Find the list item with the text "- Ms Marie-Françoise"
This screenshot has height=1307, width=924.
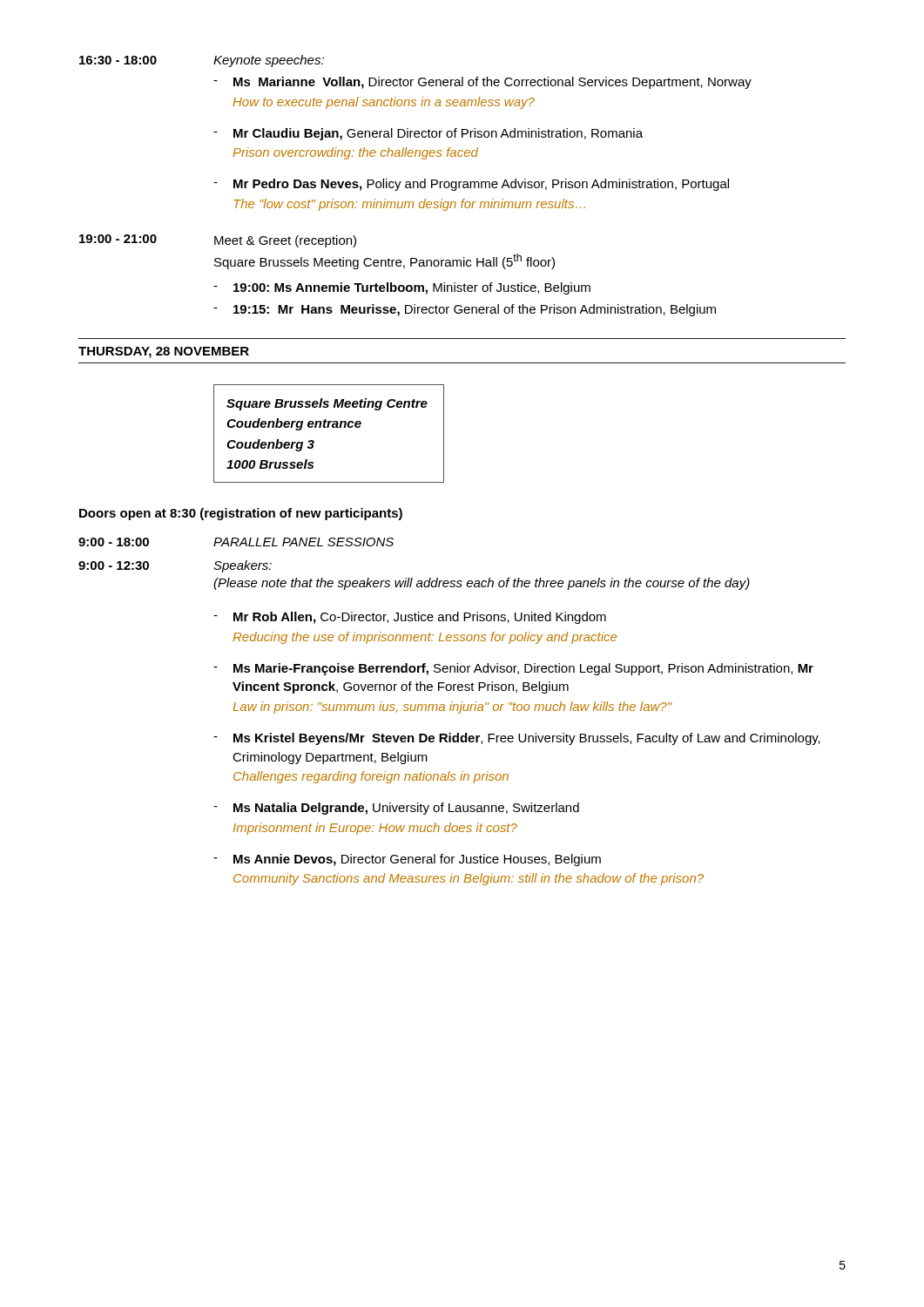529,687
